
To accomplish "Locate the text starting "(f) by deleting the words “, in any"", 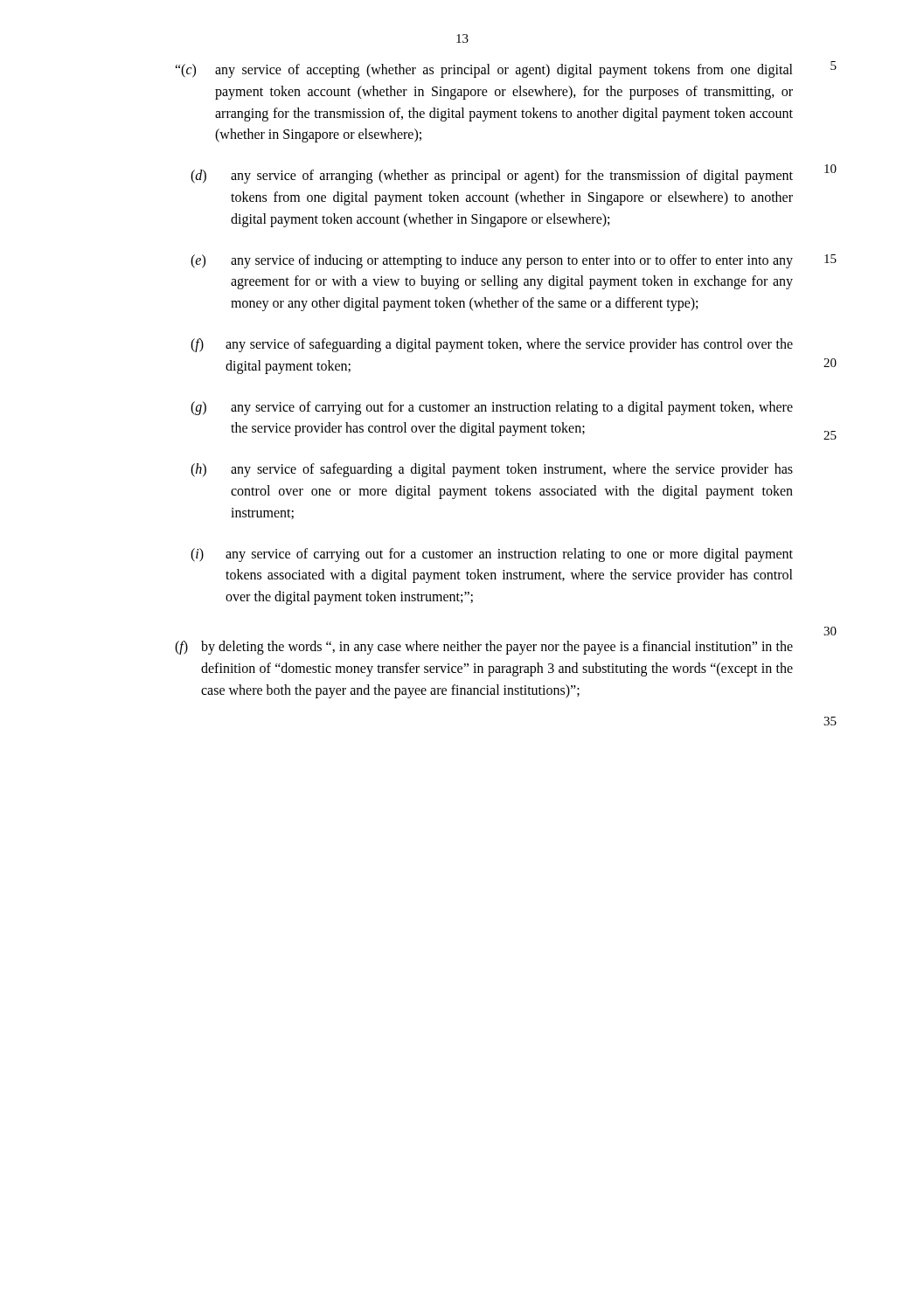I will pos(484,667).
